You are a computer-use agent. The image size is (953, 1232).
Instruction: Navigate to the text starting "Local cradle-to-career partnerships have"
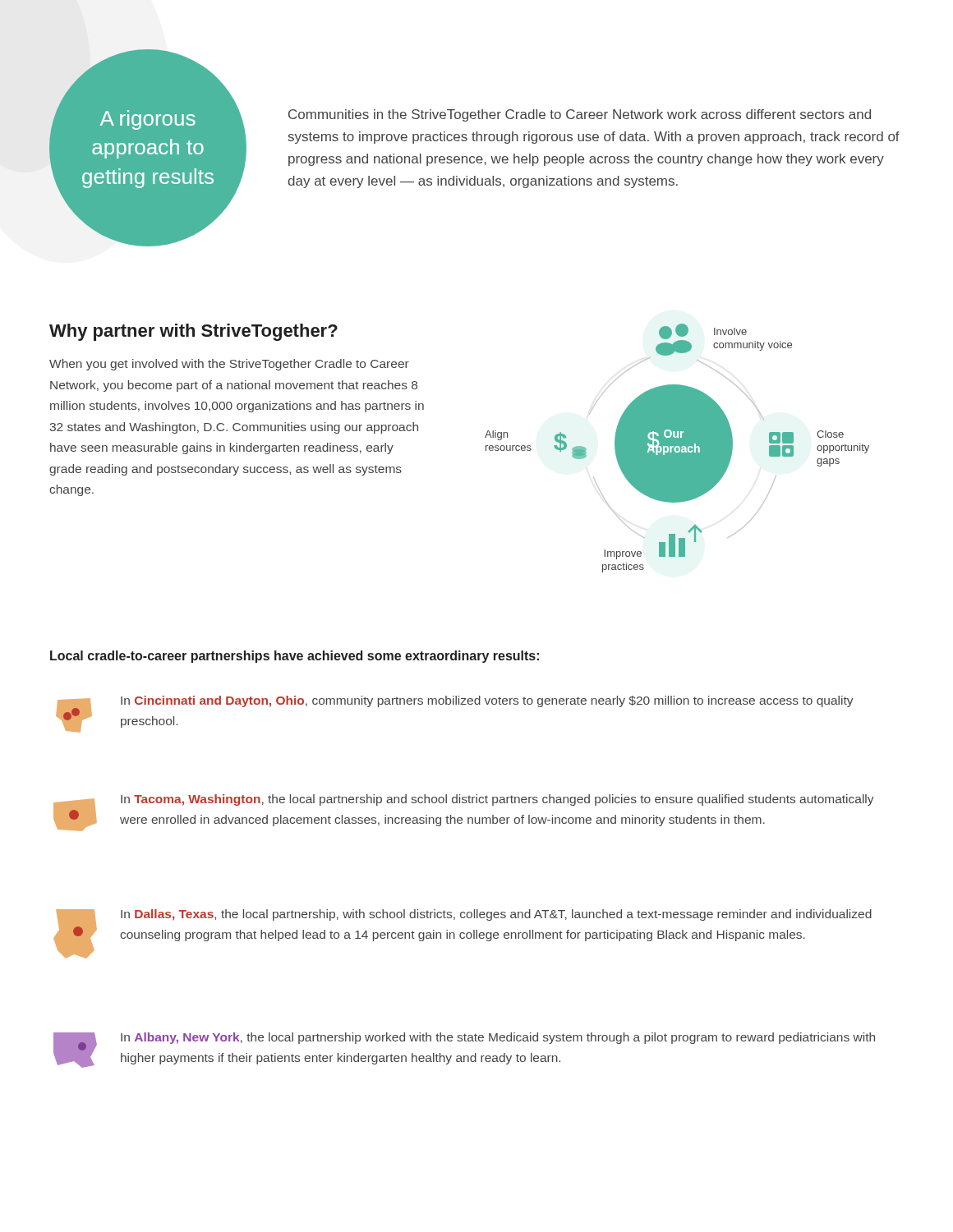(x=476, y=656)
